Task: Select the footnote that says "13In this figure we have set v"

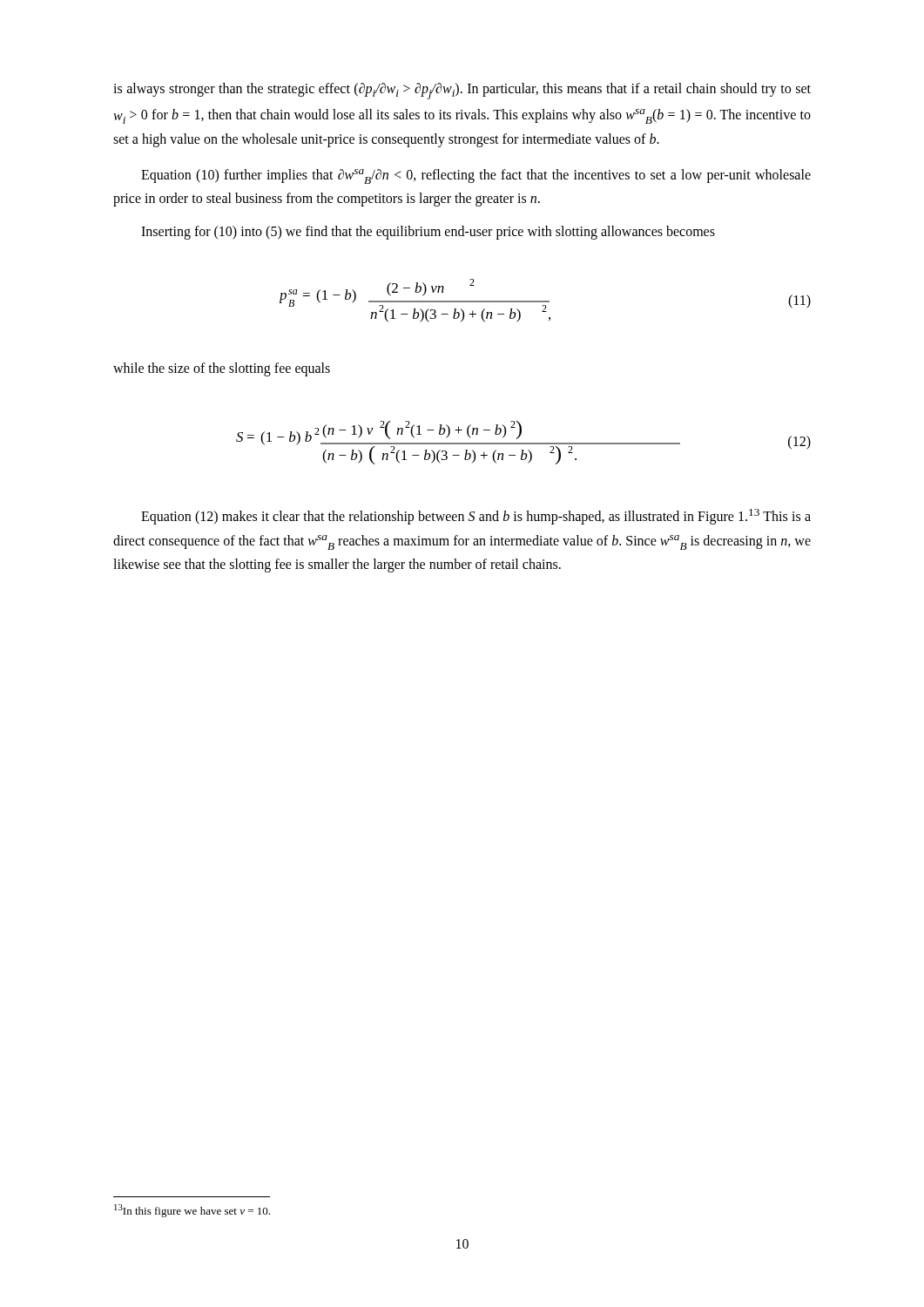Action: tap(192, 1210)
